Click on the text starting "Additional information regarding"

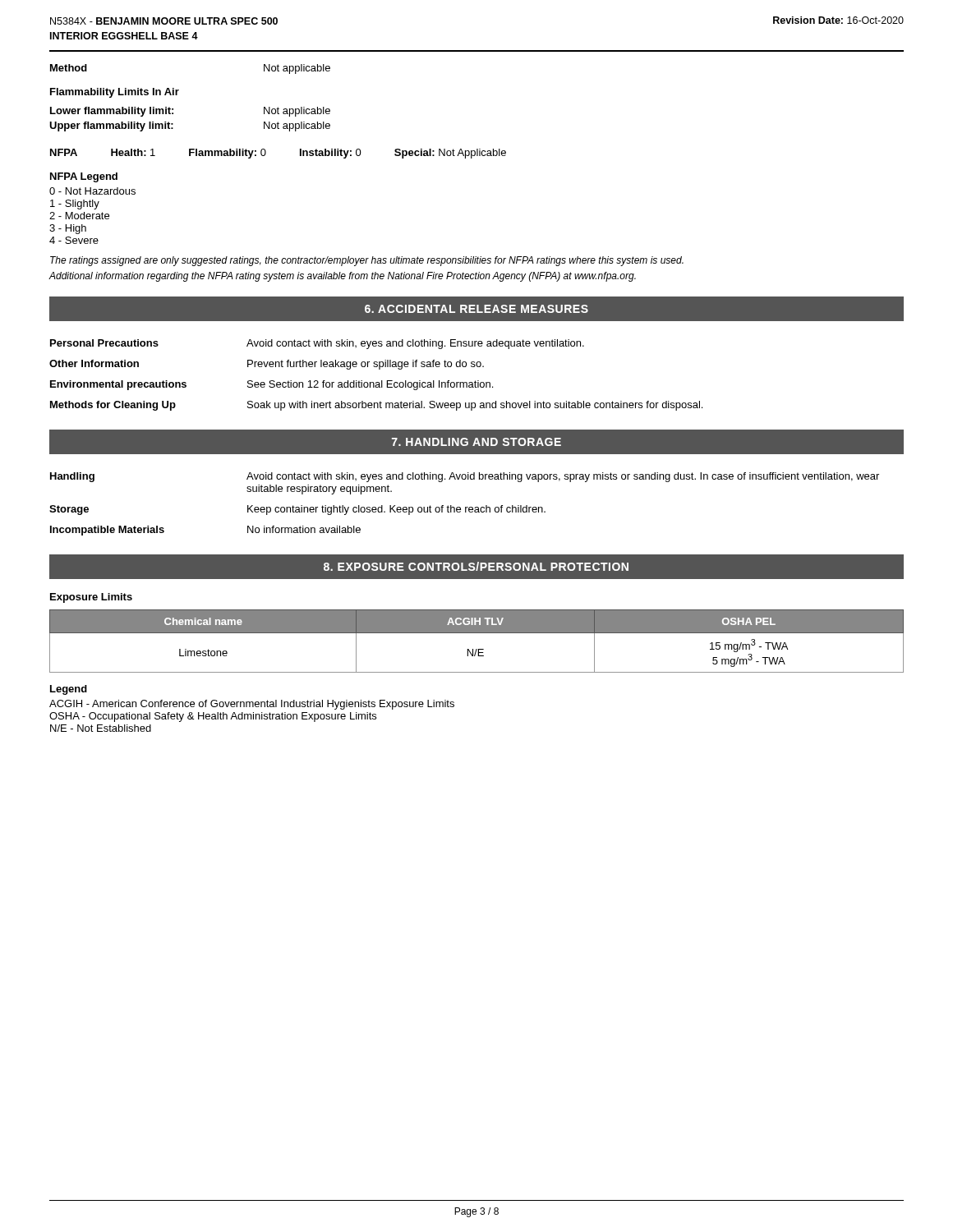click(343, 276)
